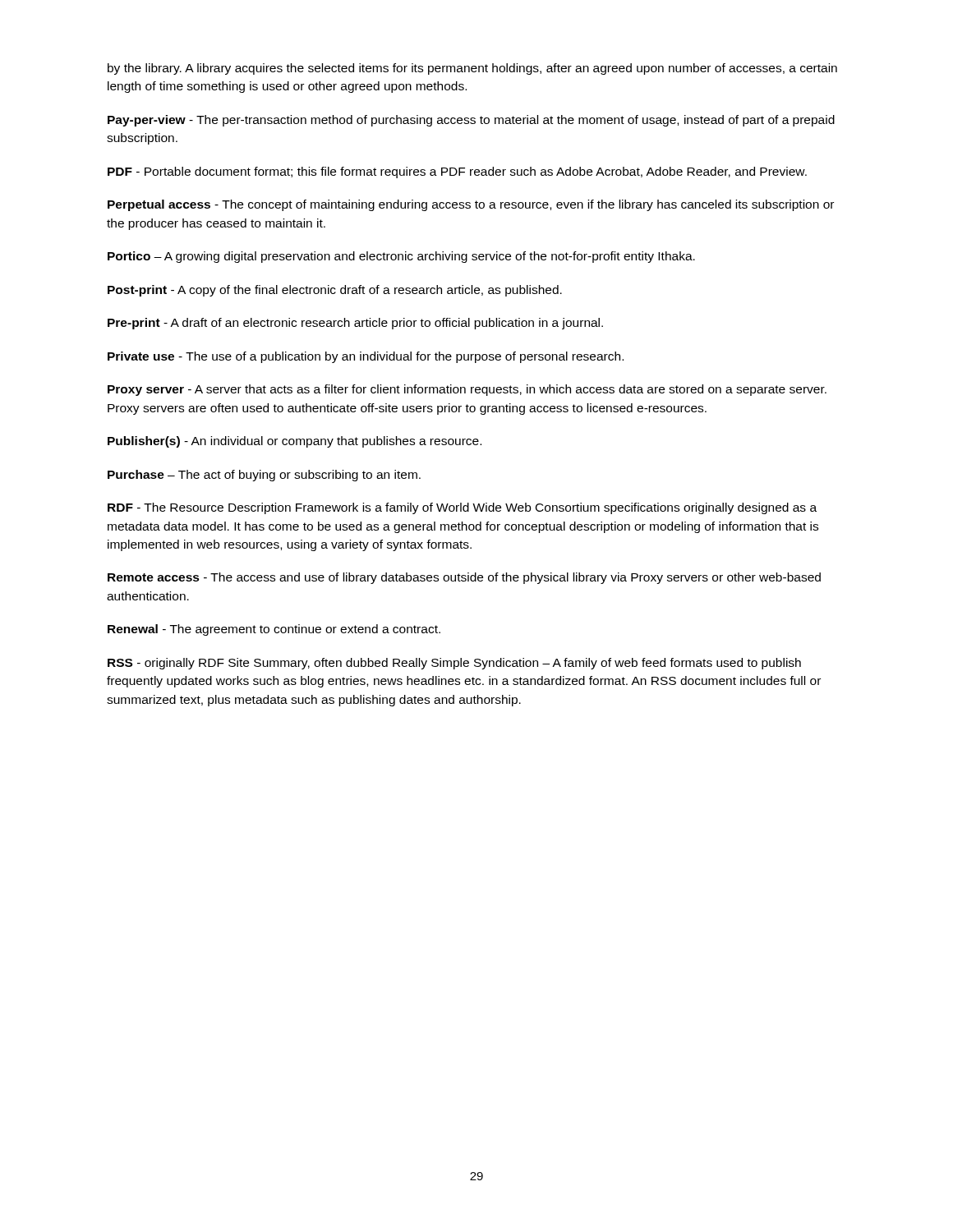Locate the block of text that opens with "Renewal - The agreement to continue or extend"
The height and width of the screenshot is (1232, 953).
274,630
